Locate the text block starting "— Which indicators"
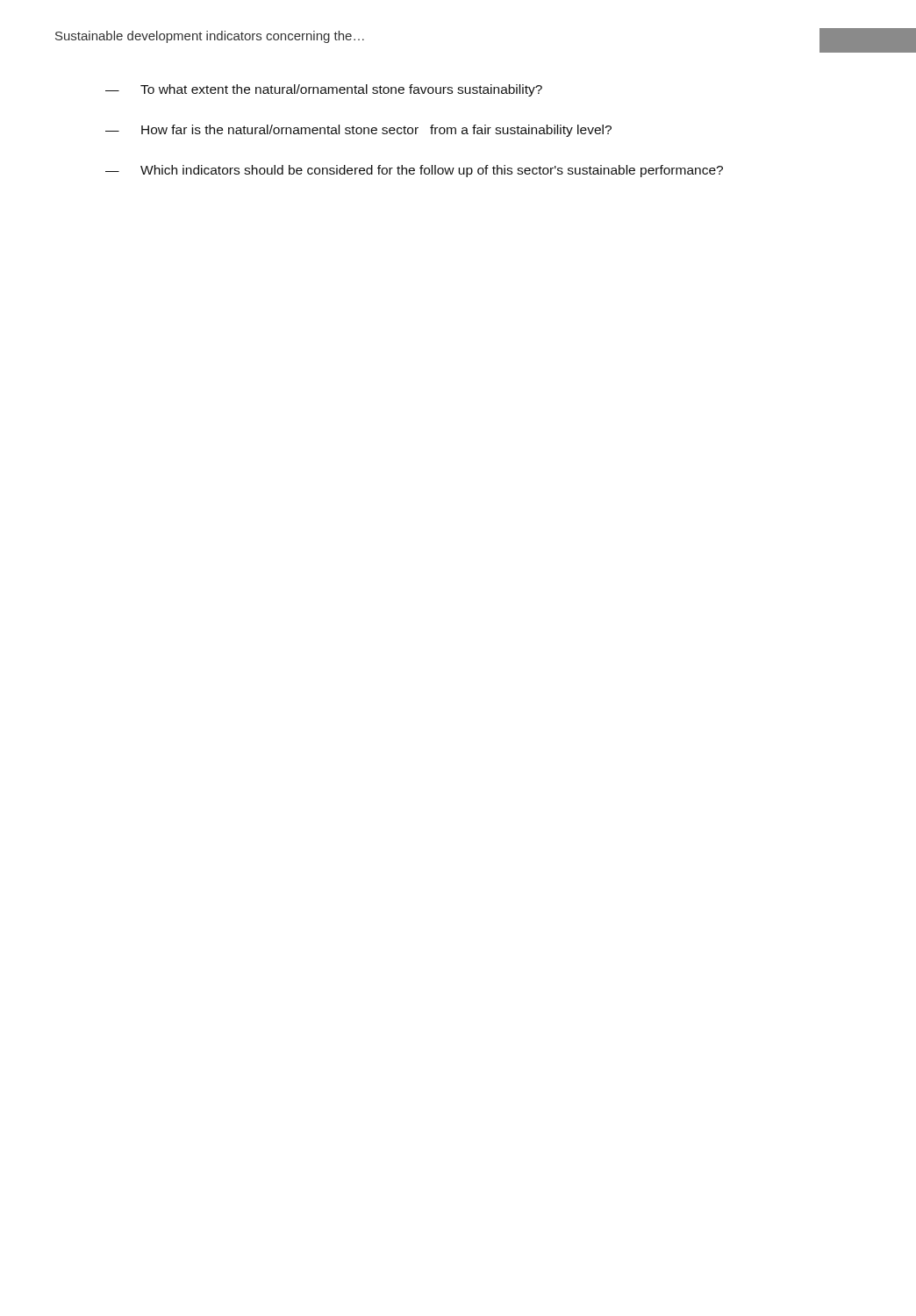 click(x=476, y=170)
